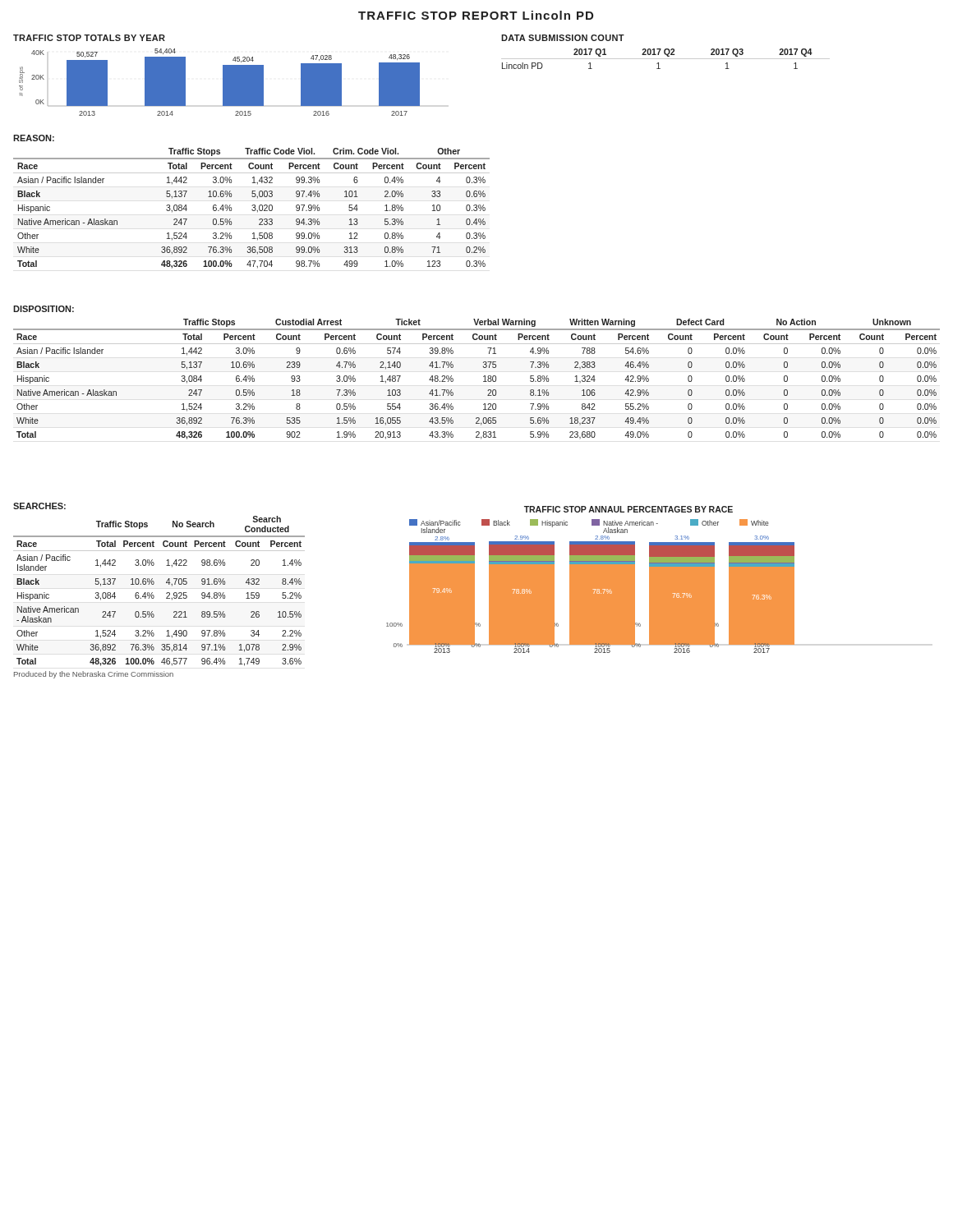Locate the table with the text "2017 Q2"
This screenshot has height=1232, width=953.
[x=719, y=59]
